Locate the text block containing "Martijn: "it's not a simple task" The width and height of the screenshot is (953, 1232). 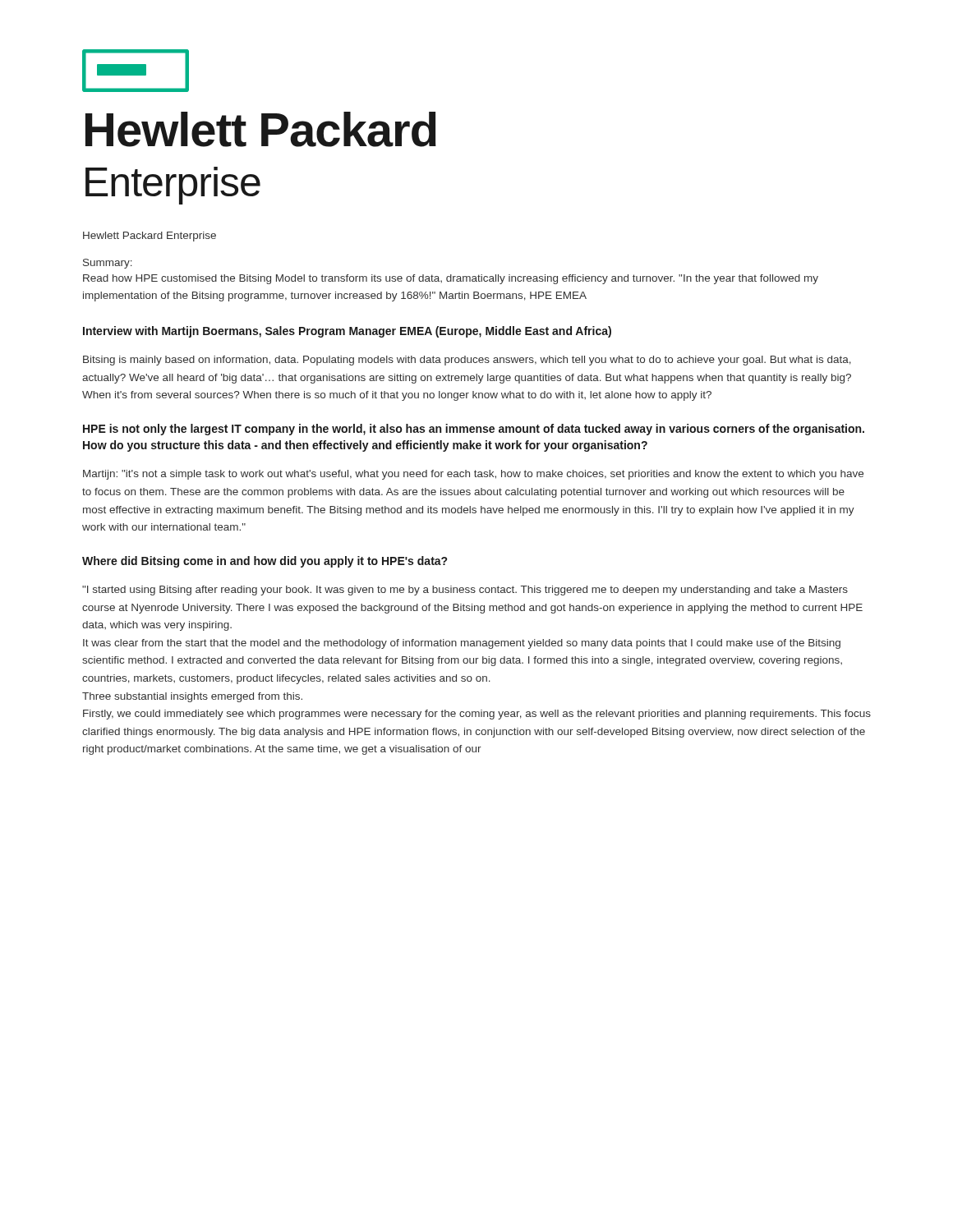point(473,500)
